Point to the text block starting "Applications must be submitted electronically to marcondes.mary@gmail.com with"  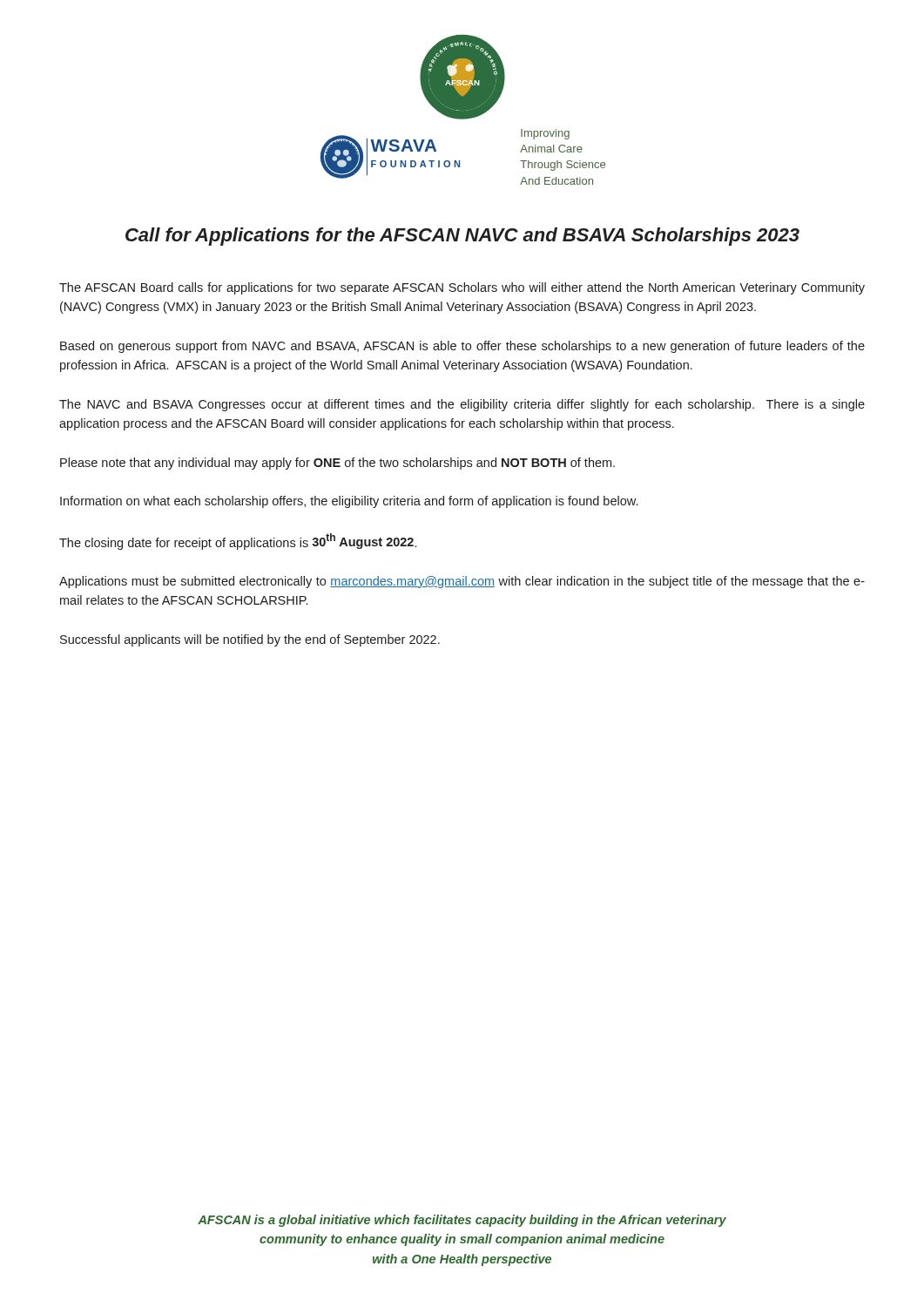click(x=462, y=591)
